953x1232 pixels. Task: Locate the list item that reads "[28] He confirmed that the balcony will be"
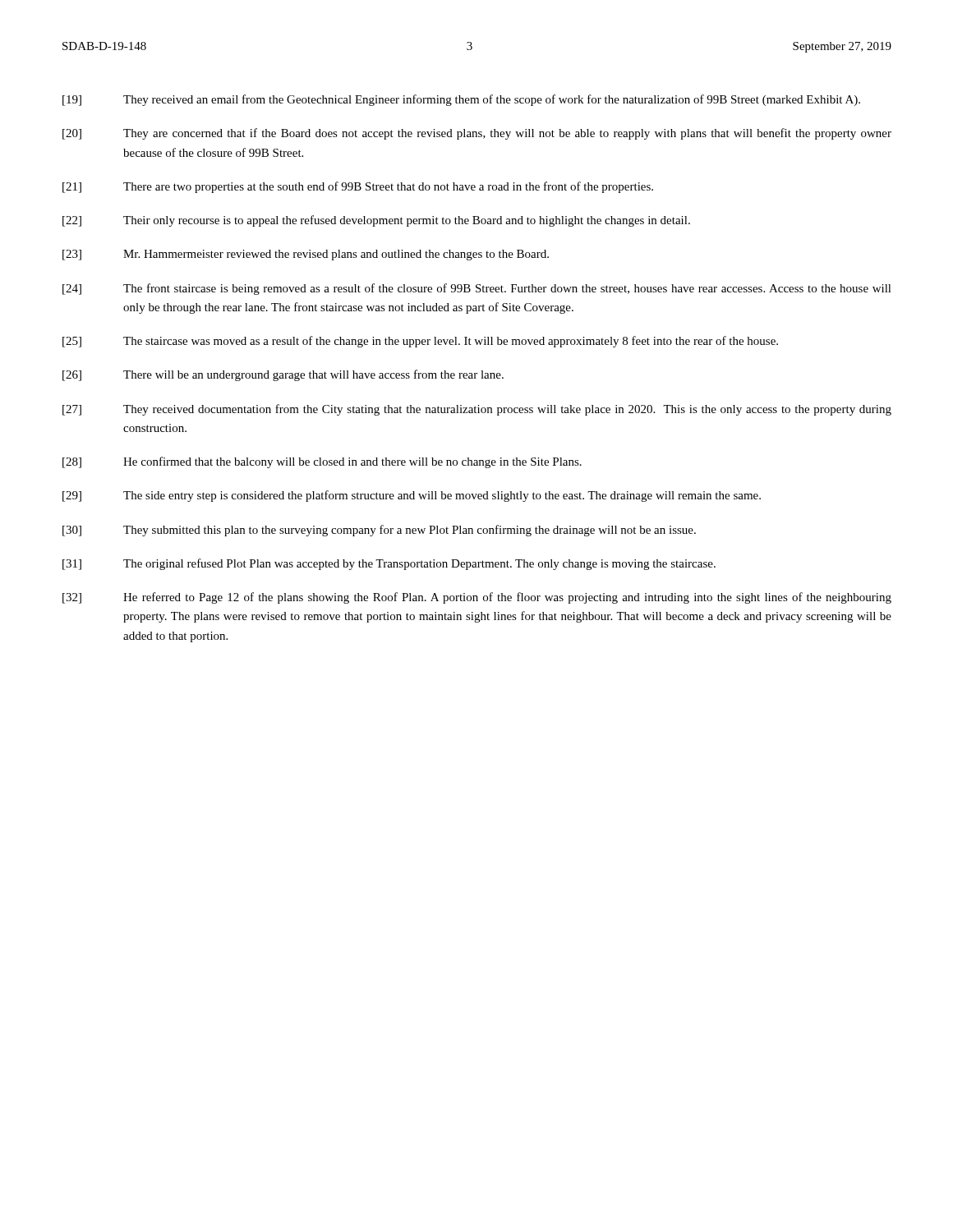pyautogui.click(x=476, y=462)
